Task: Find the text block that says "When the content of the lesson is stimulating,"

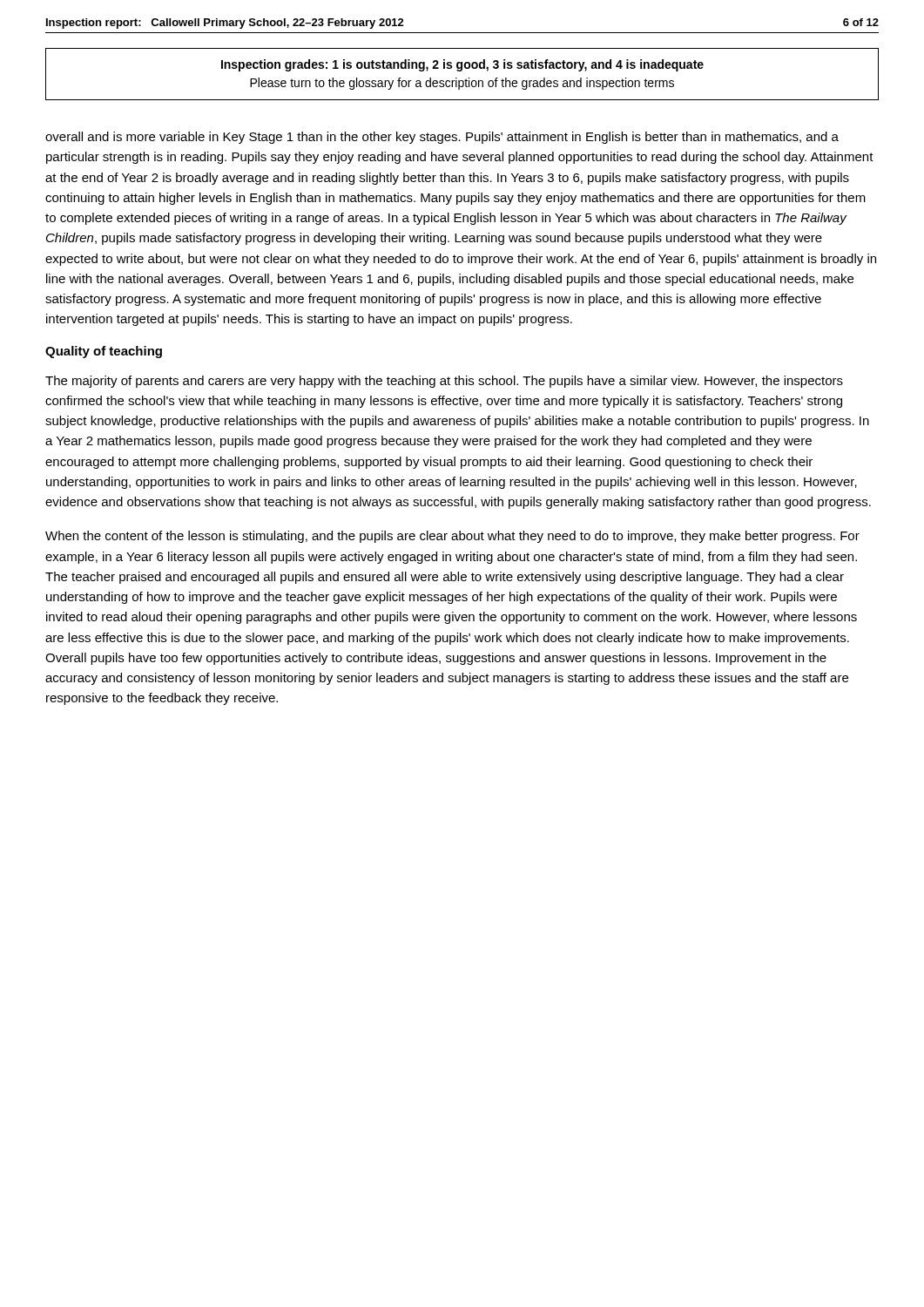Action: [x=462, y=617]
